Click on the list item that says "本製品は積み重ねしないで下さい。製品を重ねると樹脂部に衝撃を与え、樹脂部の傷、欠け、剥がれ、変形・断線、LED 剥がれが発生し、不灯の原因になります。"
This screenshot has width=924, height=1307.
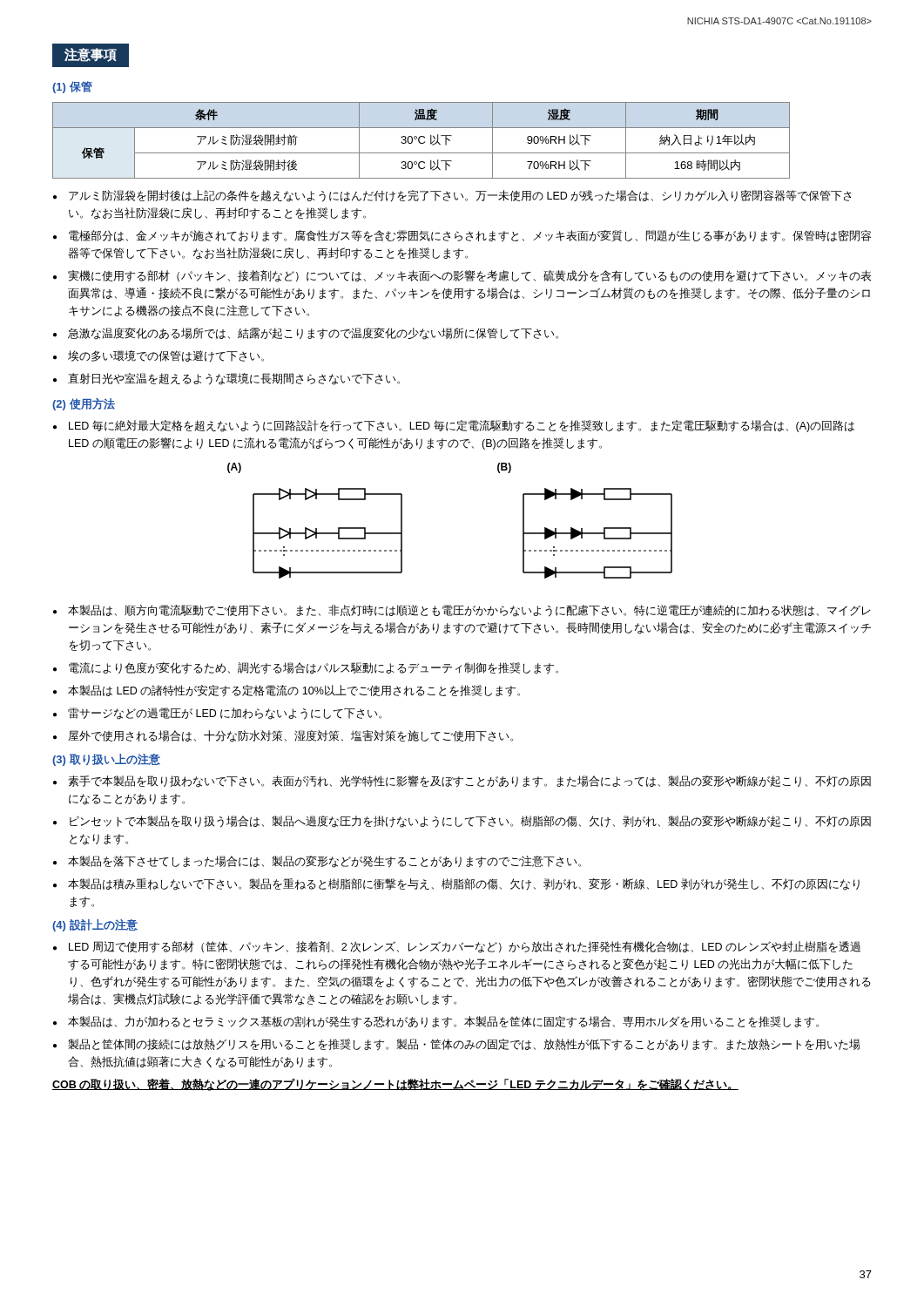[x=465, y=893]
